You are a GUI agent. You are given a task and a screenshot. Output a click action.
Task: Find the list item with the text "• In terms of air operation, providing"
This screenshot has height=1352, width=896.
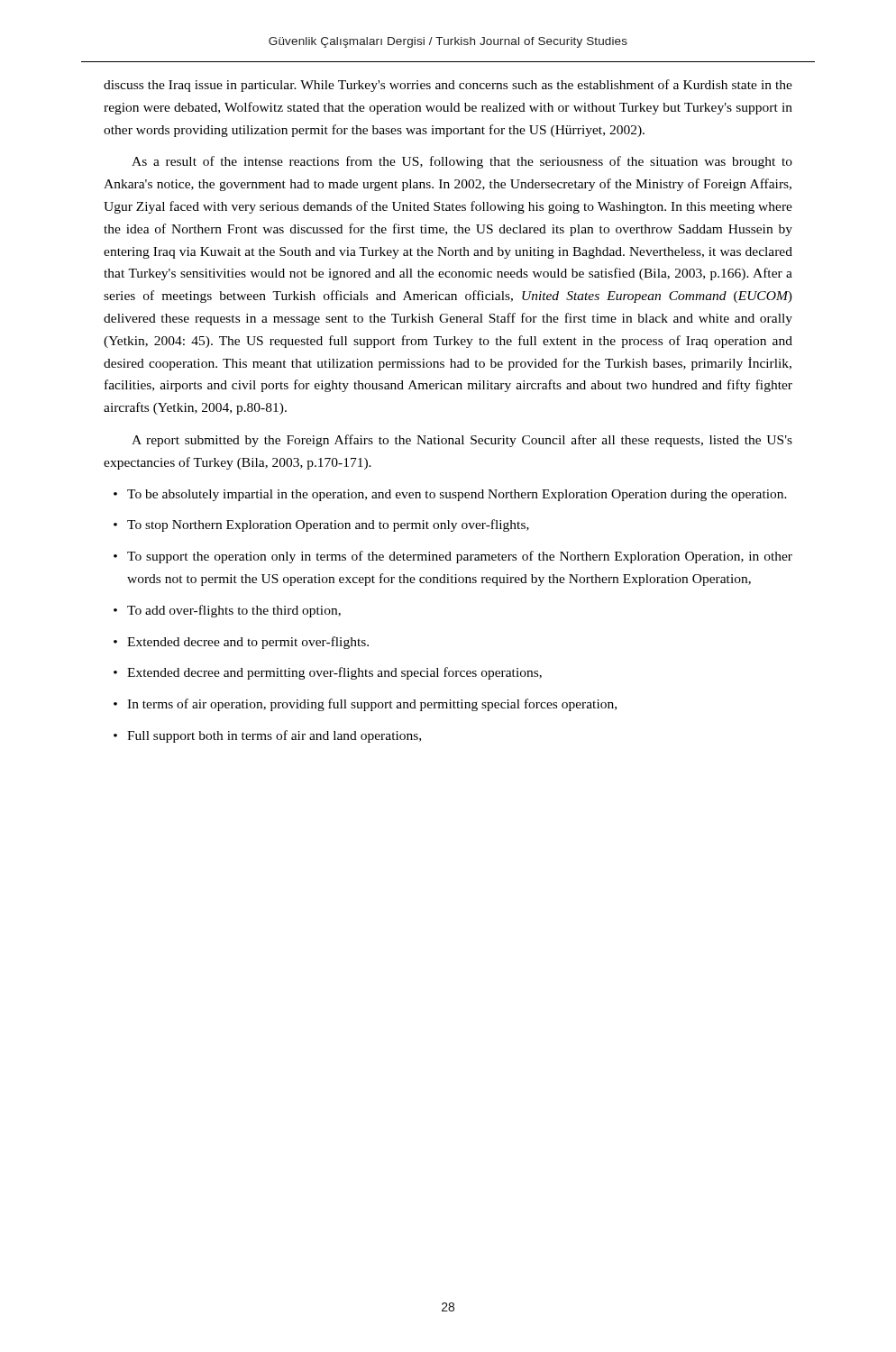(x=448, y=704)
